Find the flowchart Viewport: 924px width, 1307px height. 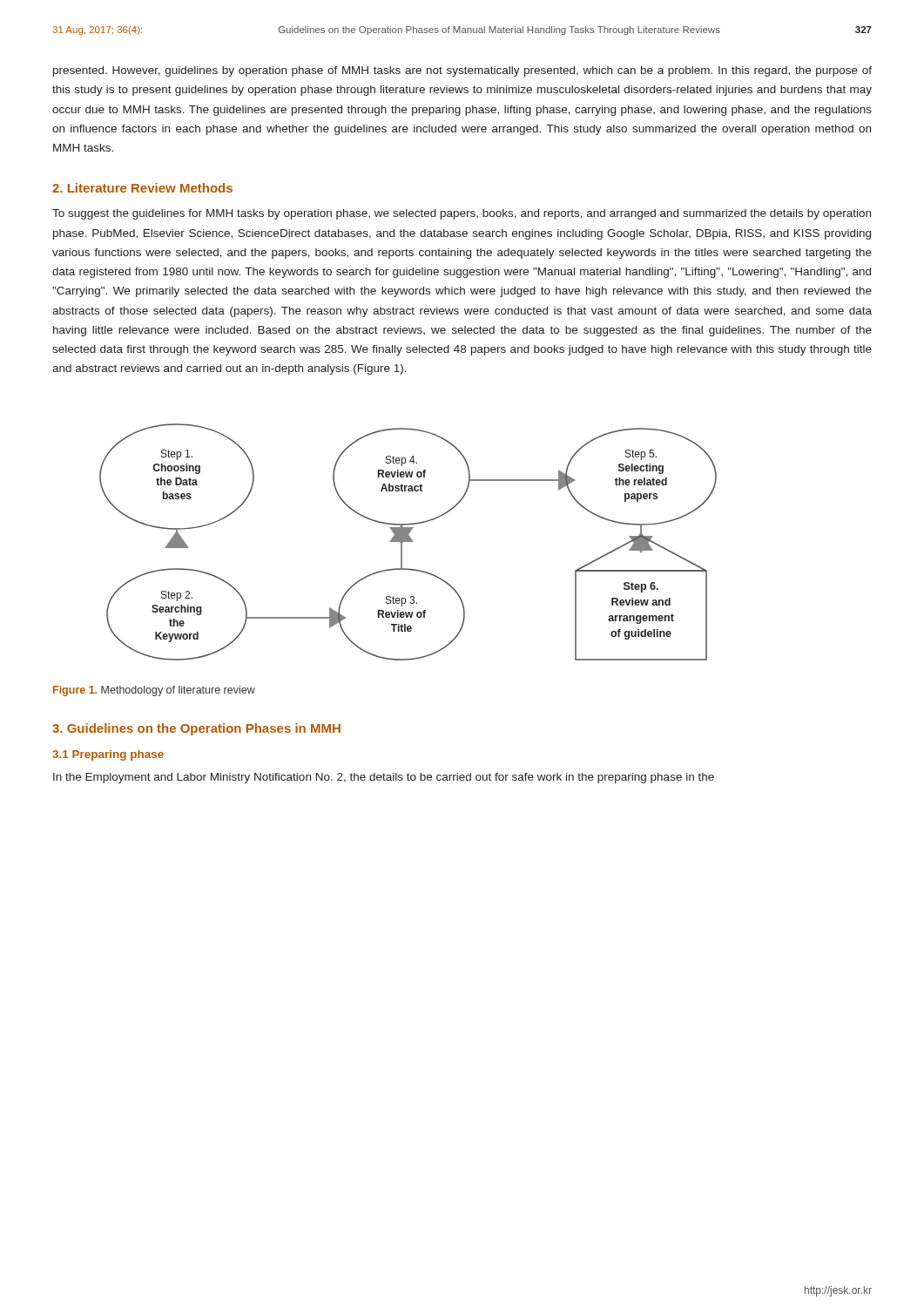[462, 537]
